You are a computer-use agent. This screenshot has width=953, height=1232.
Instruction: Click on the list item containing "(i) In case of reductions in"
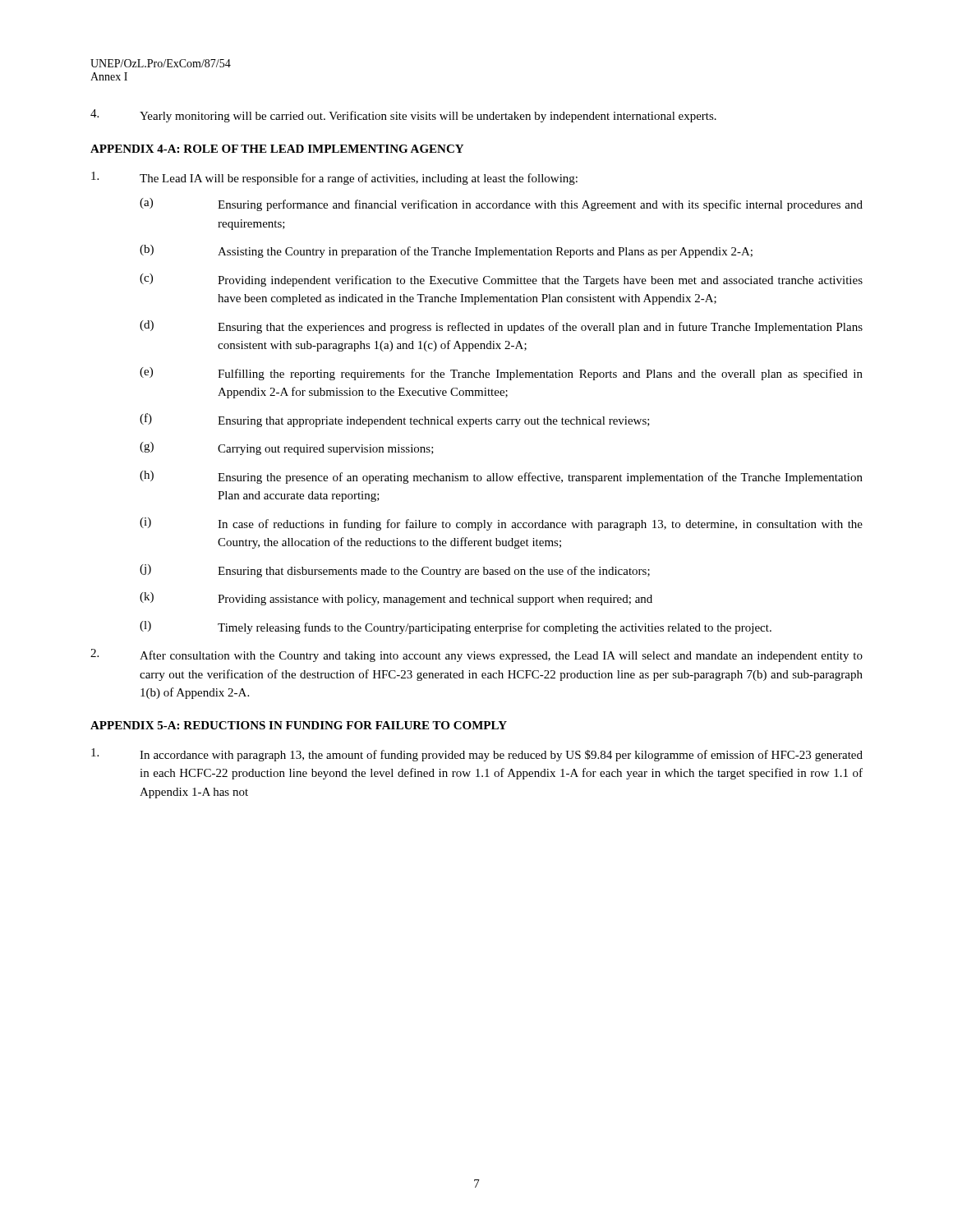[x=476, y=533]
